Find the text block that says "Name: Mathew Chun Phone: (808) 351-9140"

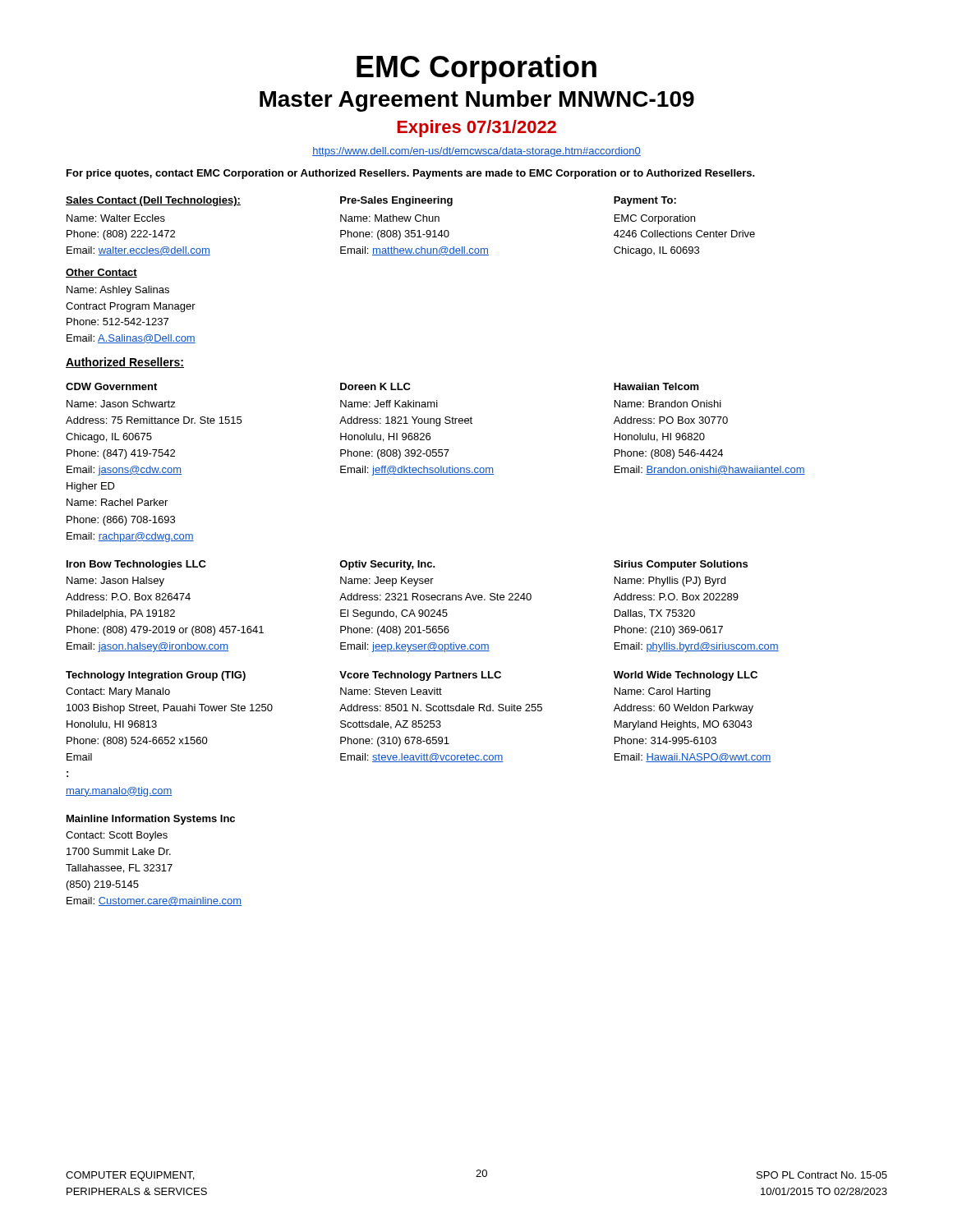pyautogui.click(x=414, y=234)
